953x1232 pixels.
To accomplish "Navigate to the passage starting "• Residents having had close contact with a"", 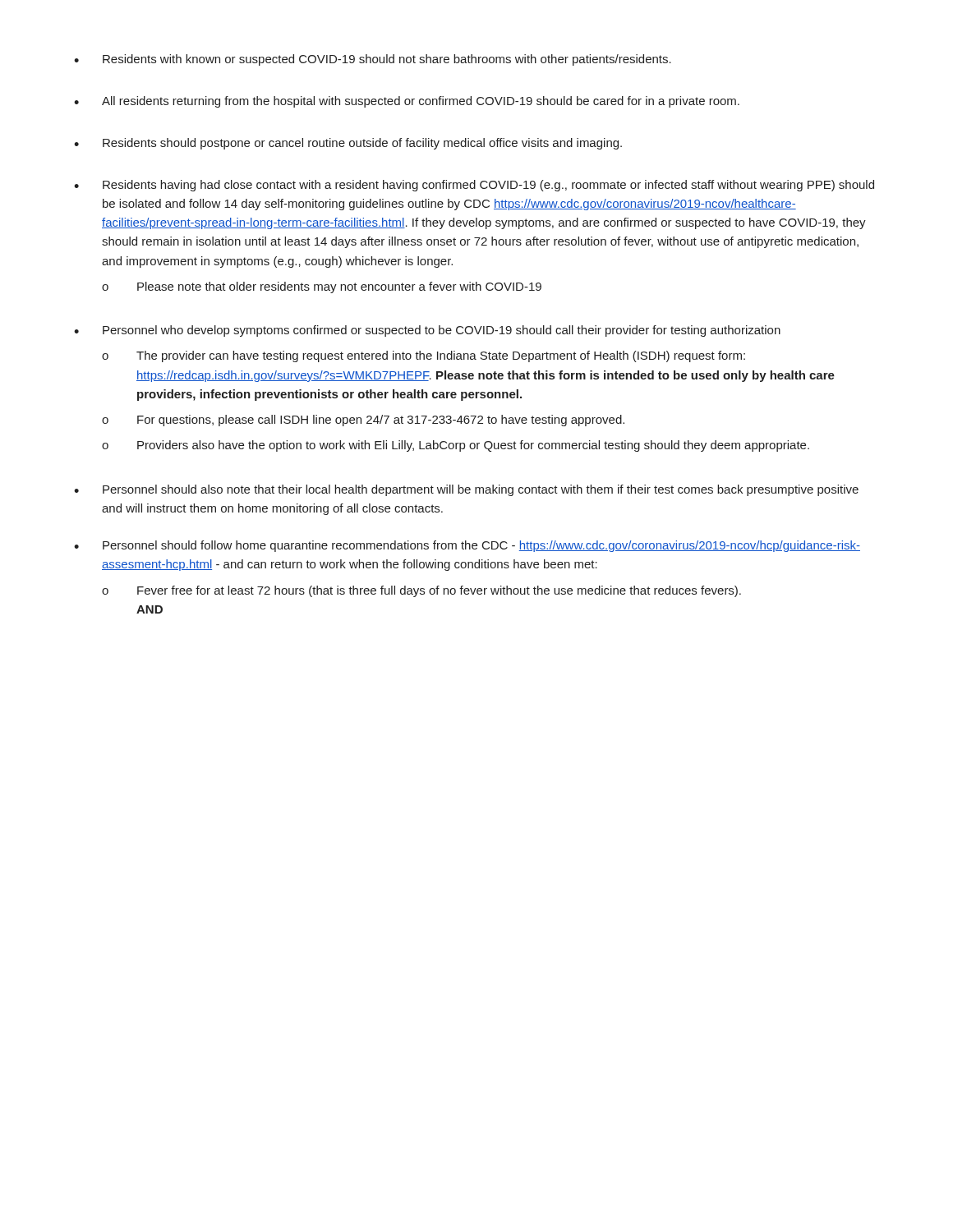I will pyautogui.click(x=476, y=239).
